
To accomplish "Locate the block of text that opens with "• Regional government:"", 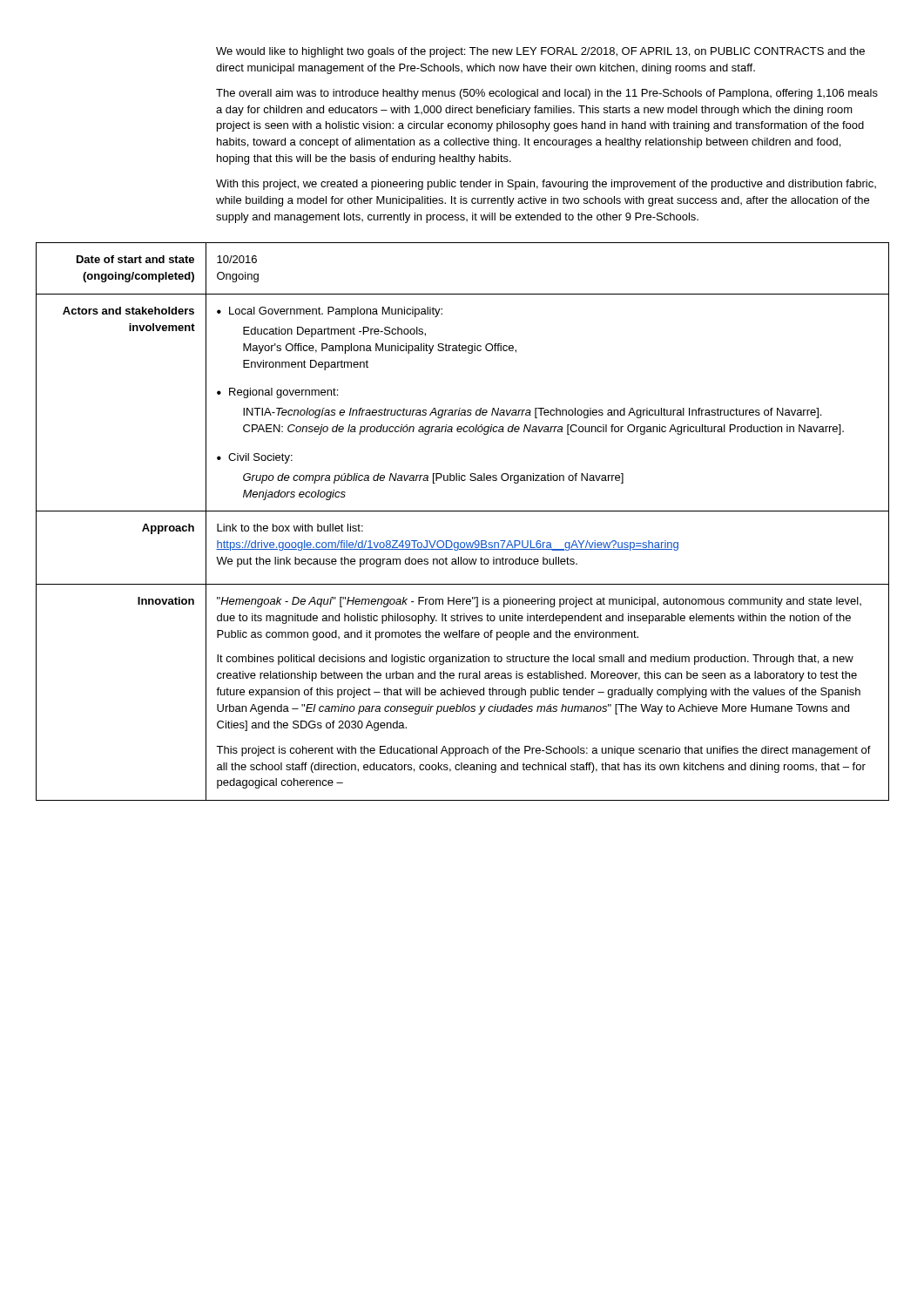I will pos(547,411).
